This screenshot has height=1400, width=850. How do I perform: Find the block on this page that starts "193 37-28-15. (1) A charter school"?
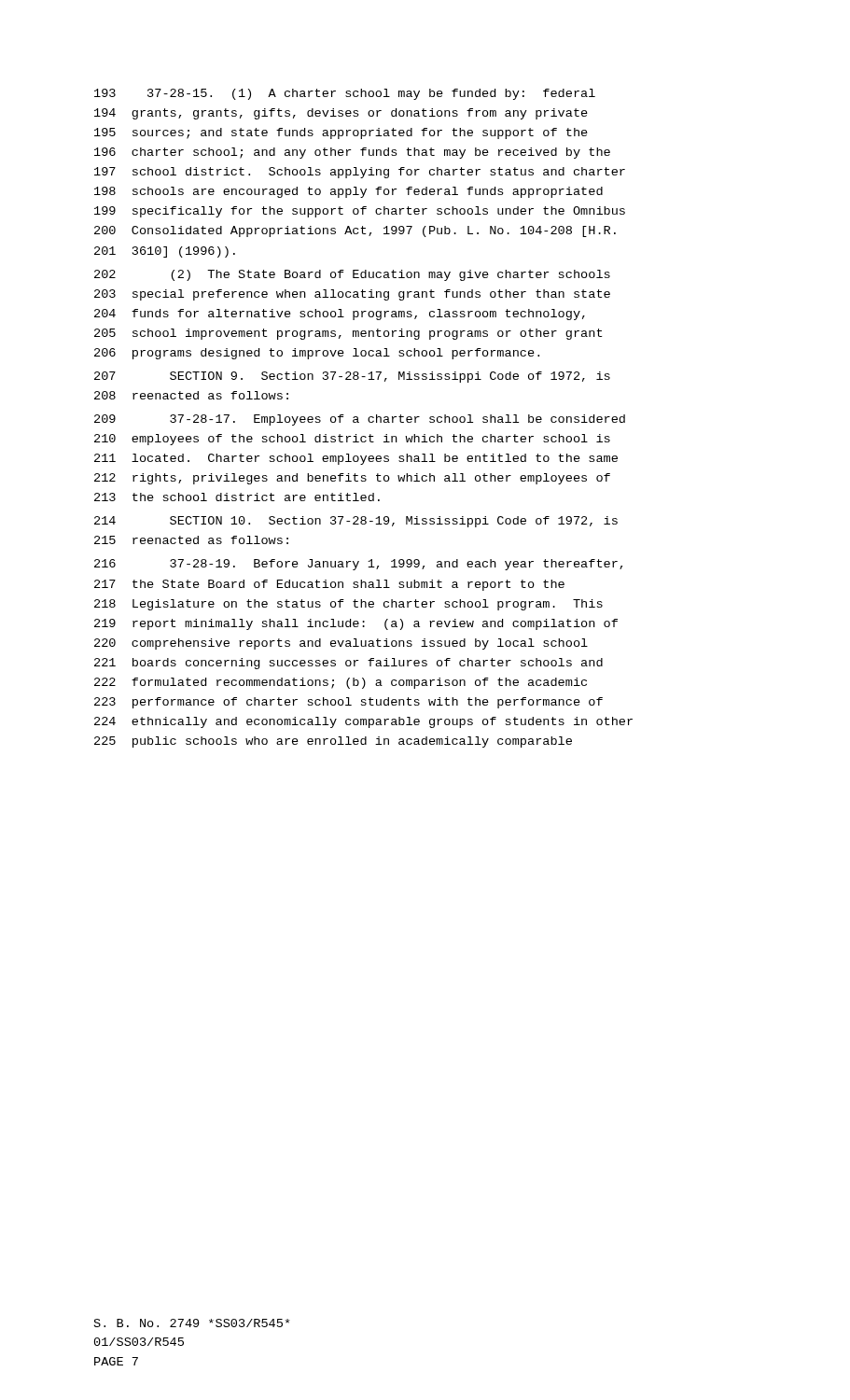[x=360, y=172]
